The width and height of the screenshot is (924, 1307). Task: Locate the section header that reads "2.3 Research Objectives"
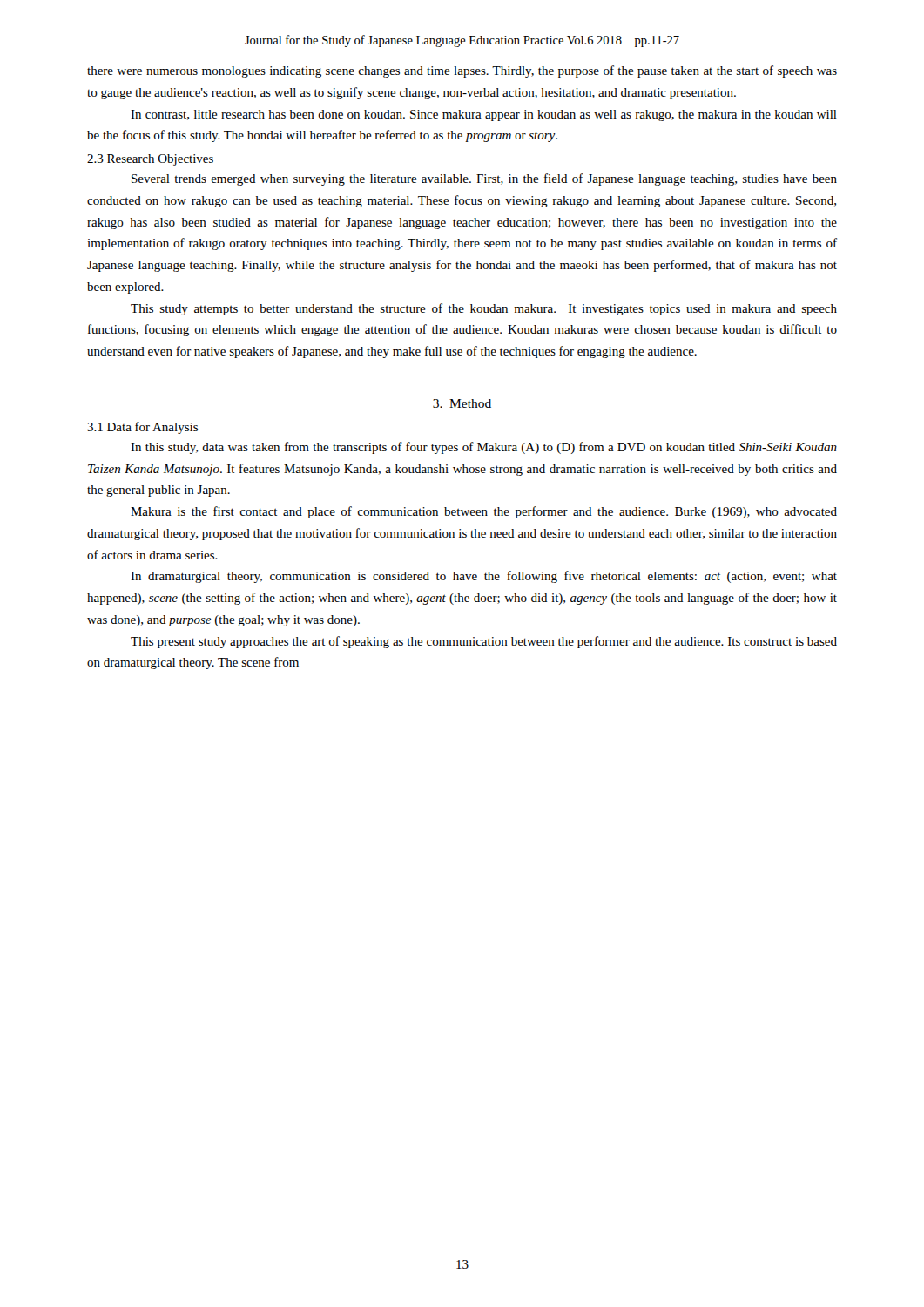150,159
